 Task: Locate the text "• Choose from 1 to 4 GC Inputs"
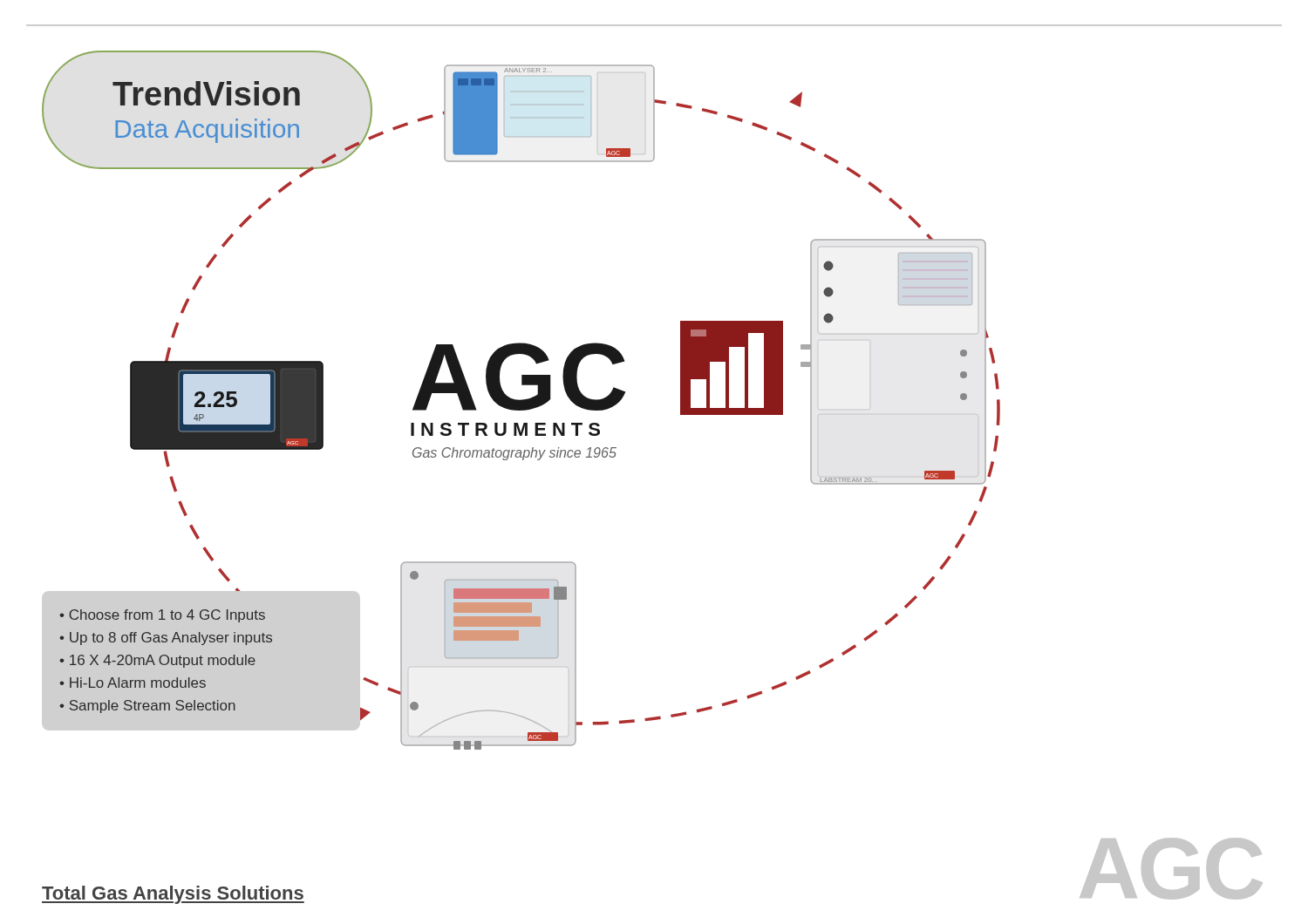point(162,615)
